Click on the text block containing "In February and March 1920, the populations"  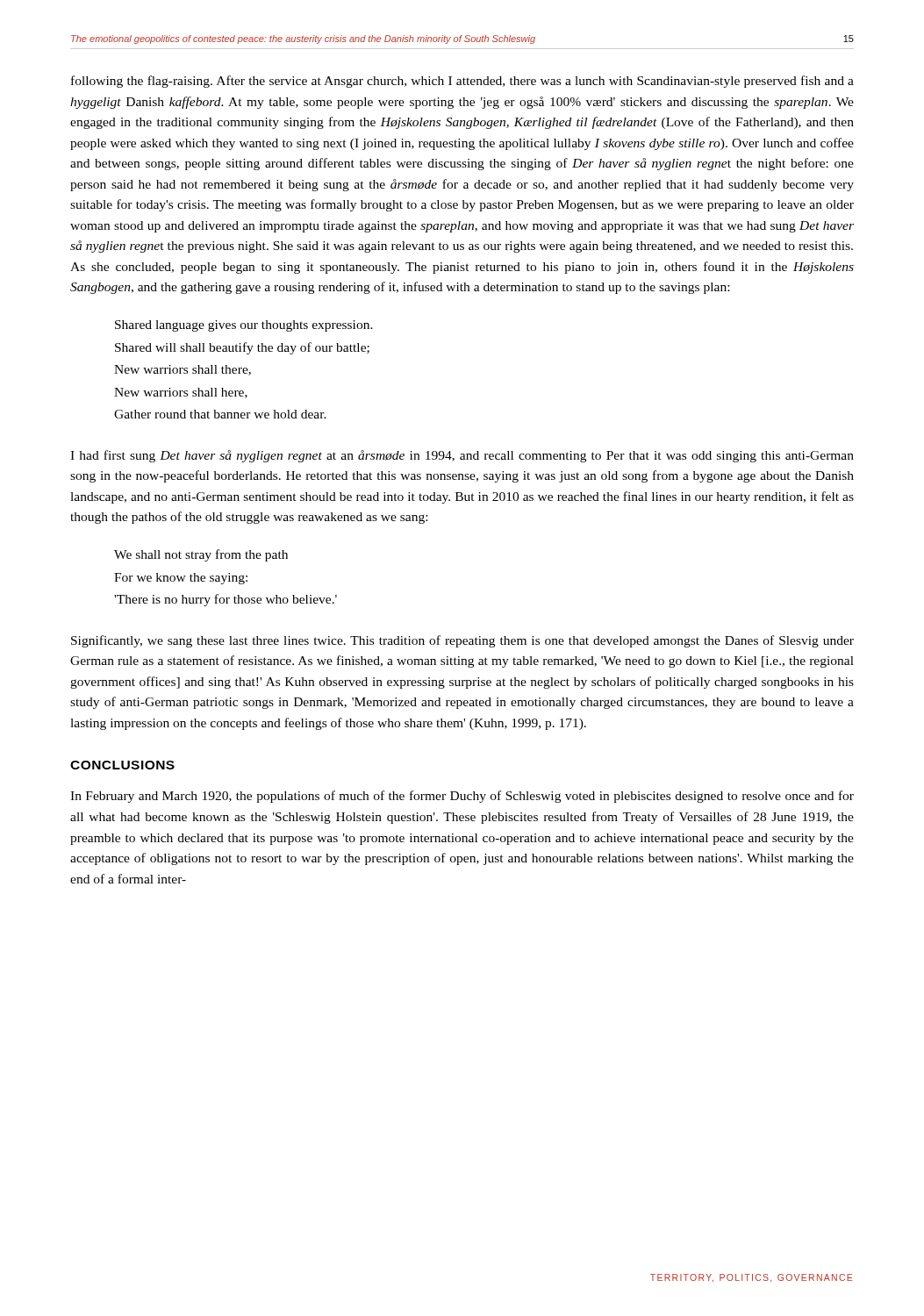462,837
